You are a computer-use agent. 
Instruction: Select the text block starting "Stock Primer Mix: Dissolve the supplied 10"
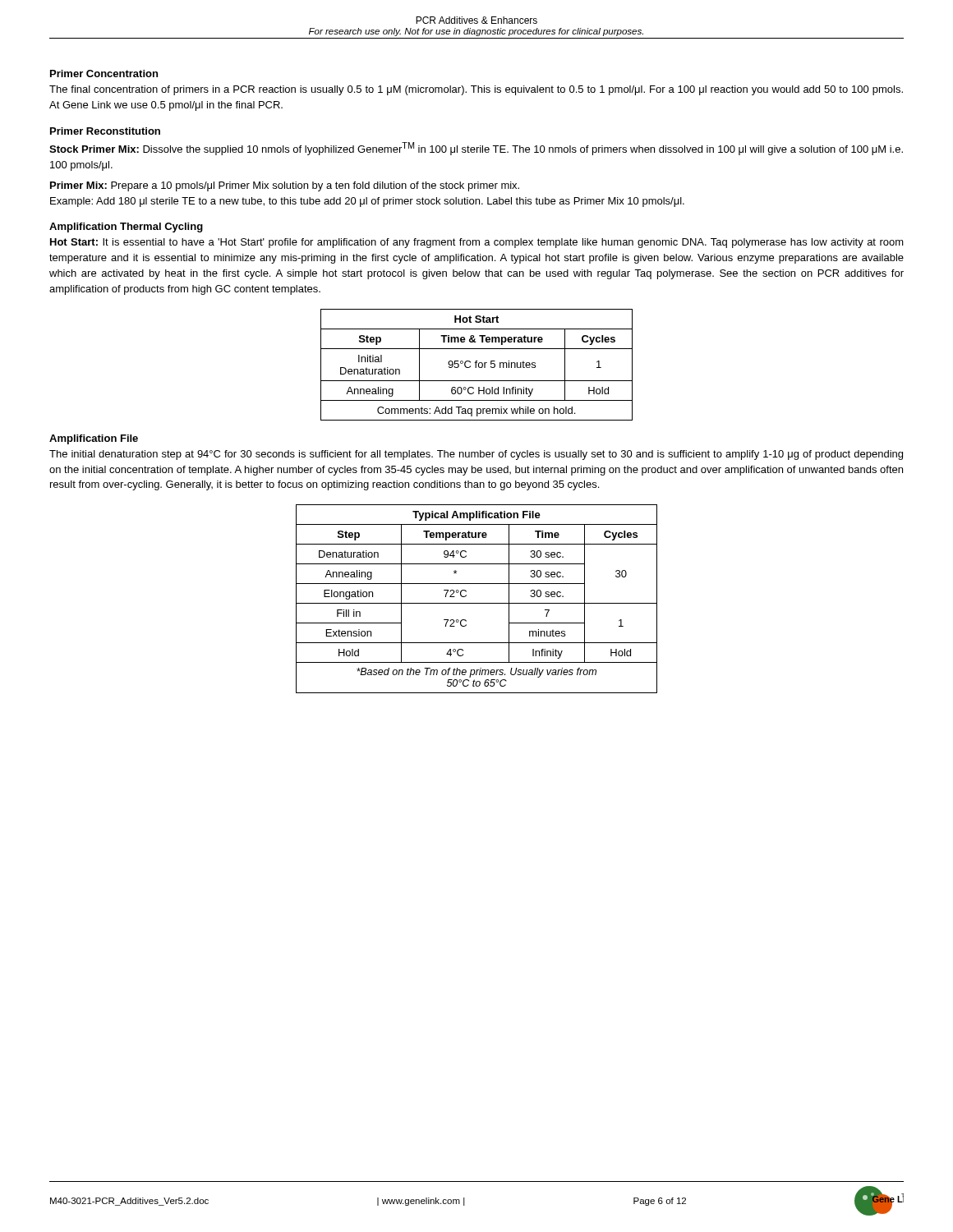(476, 155)
